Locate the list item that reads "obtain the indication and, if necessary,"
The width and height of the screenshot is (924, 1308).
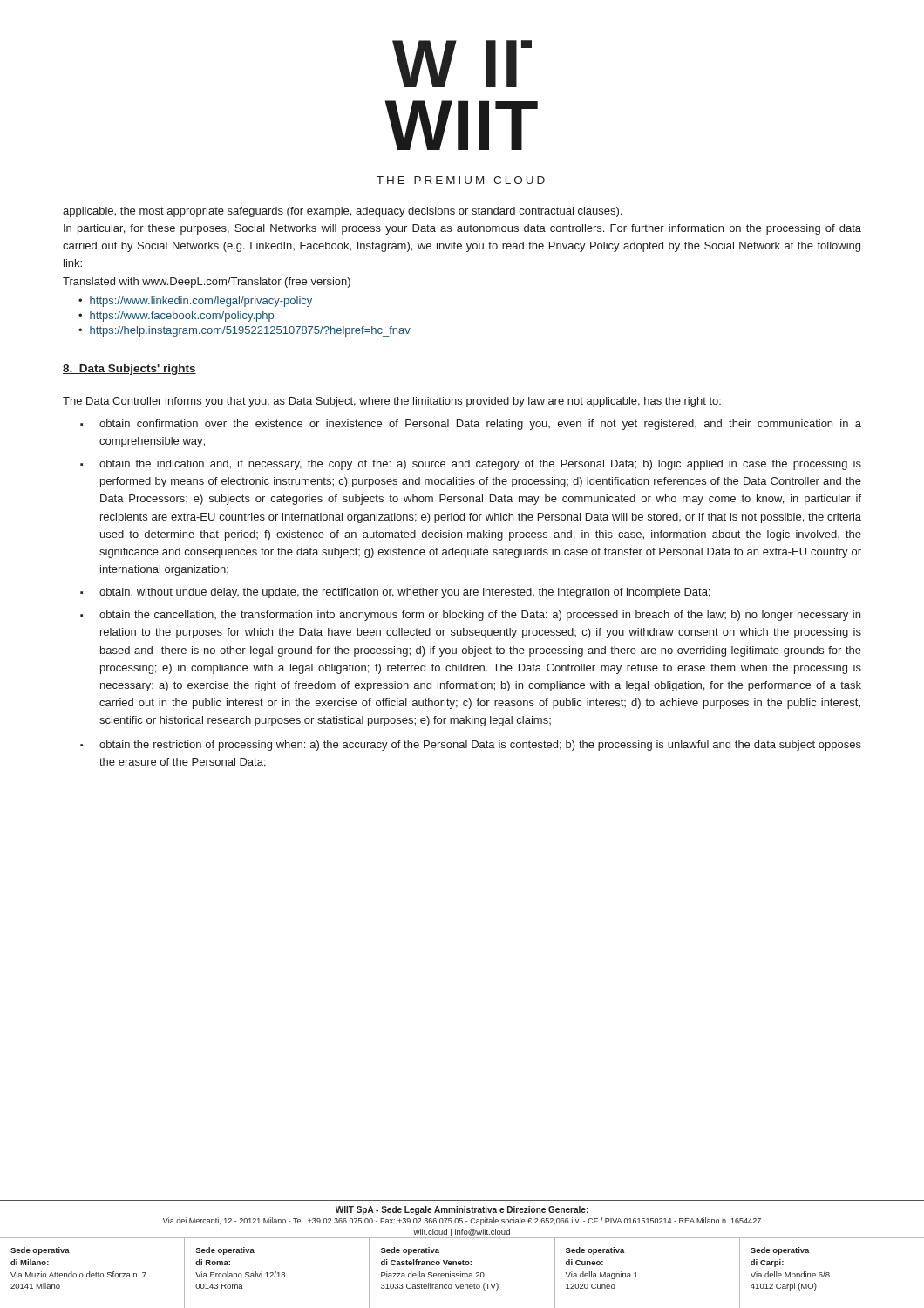point(480,516)
